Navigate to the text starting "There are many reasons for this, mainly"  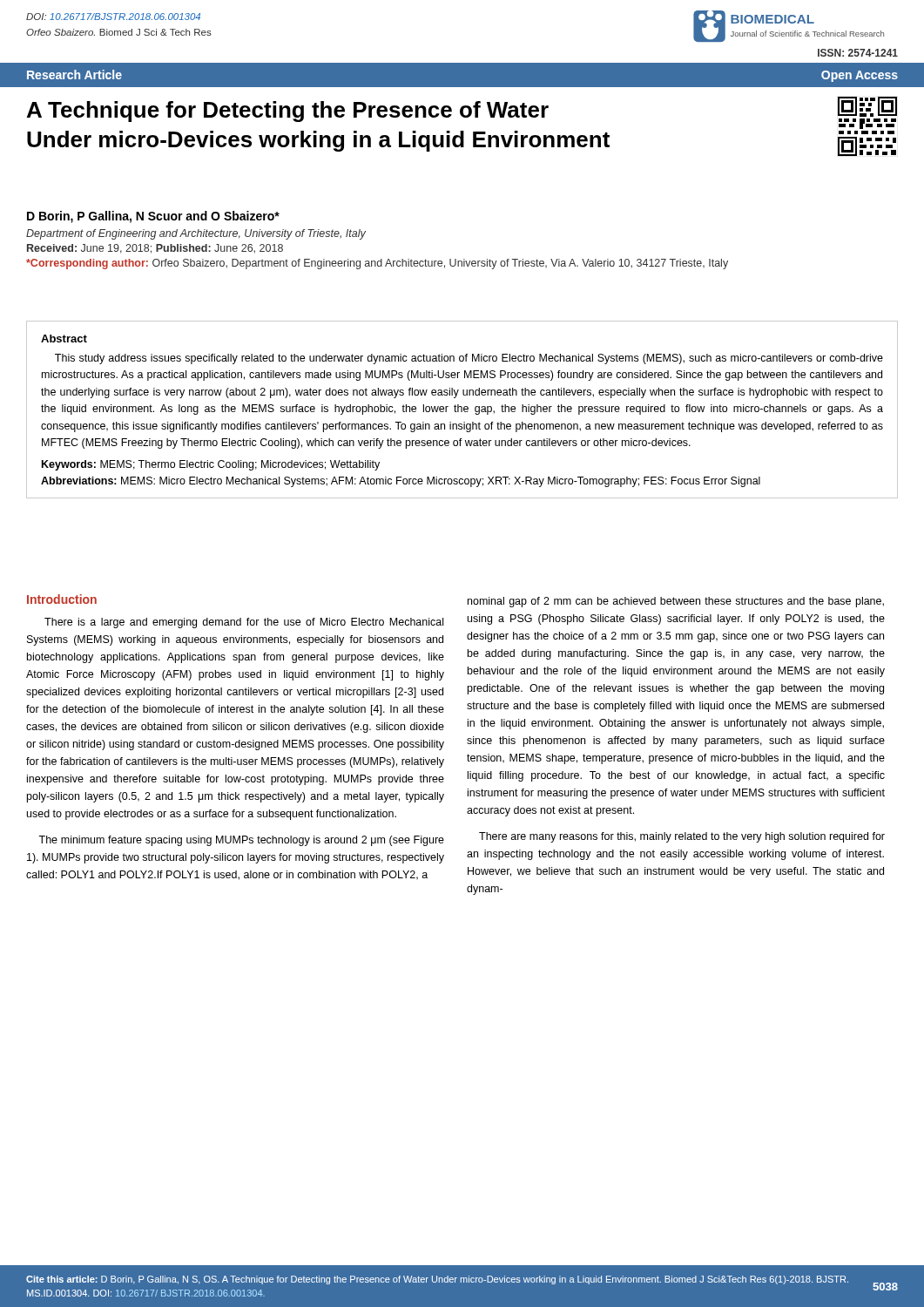click(676, 863)
